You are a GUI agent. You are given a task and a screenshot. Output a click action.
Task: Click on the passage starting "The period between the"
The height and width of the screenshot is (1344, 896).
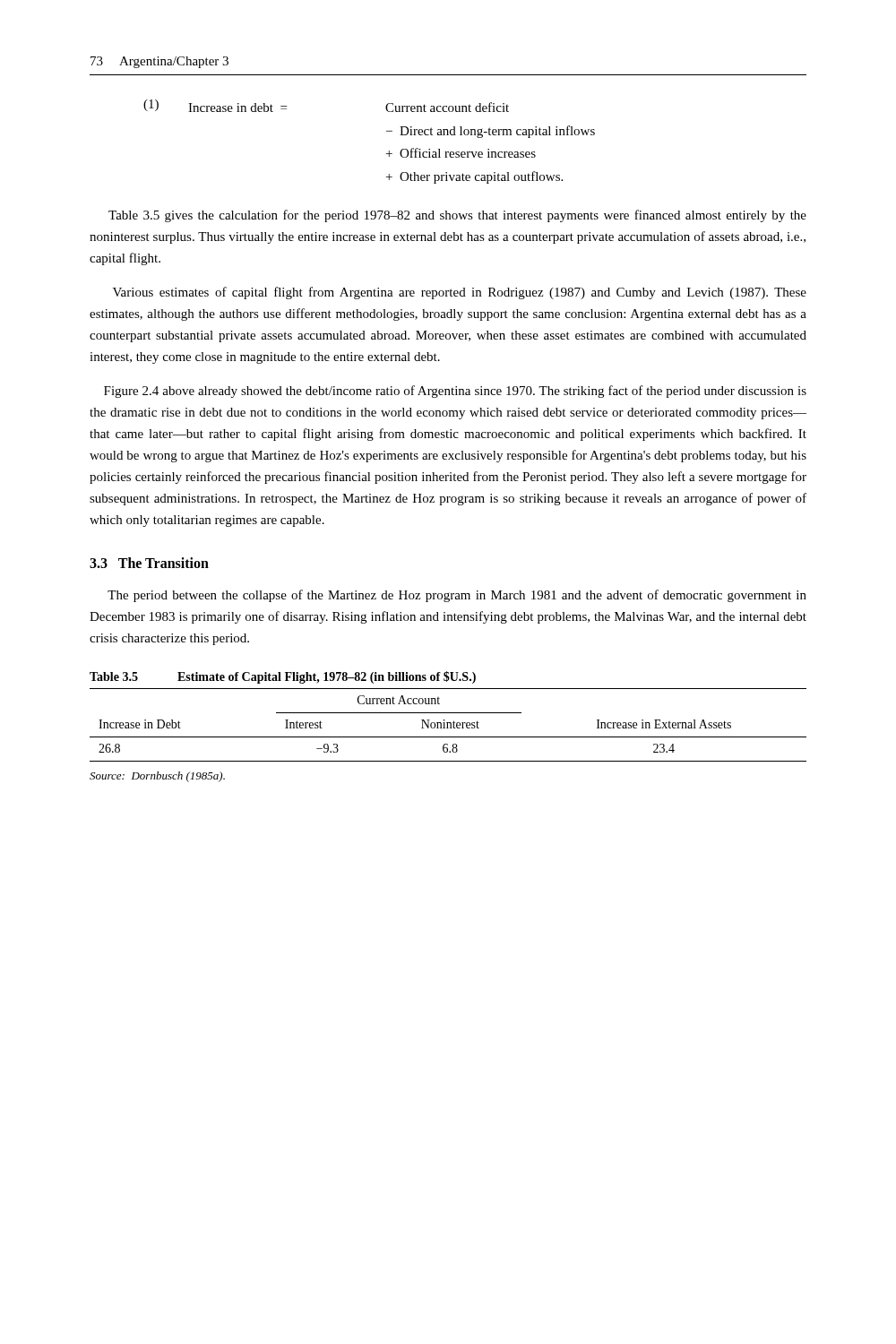[x=448, y=616]
